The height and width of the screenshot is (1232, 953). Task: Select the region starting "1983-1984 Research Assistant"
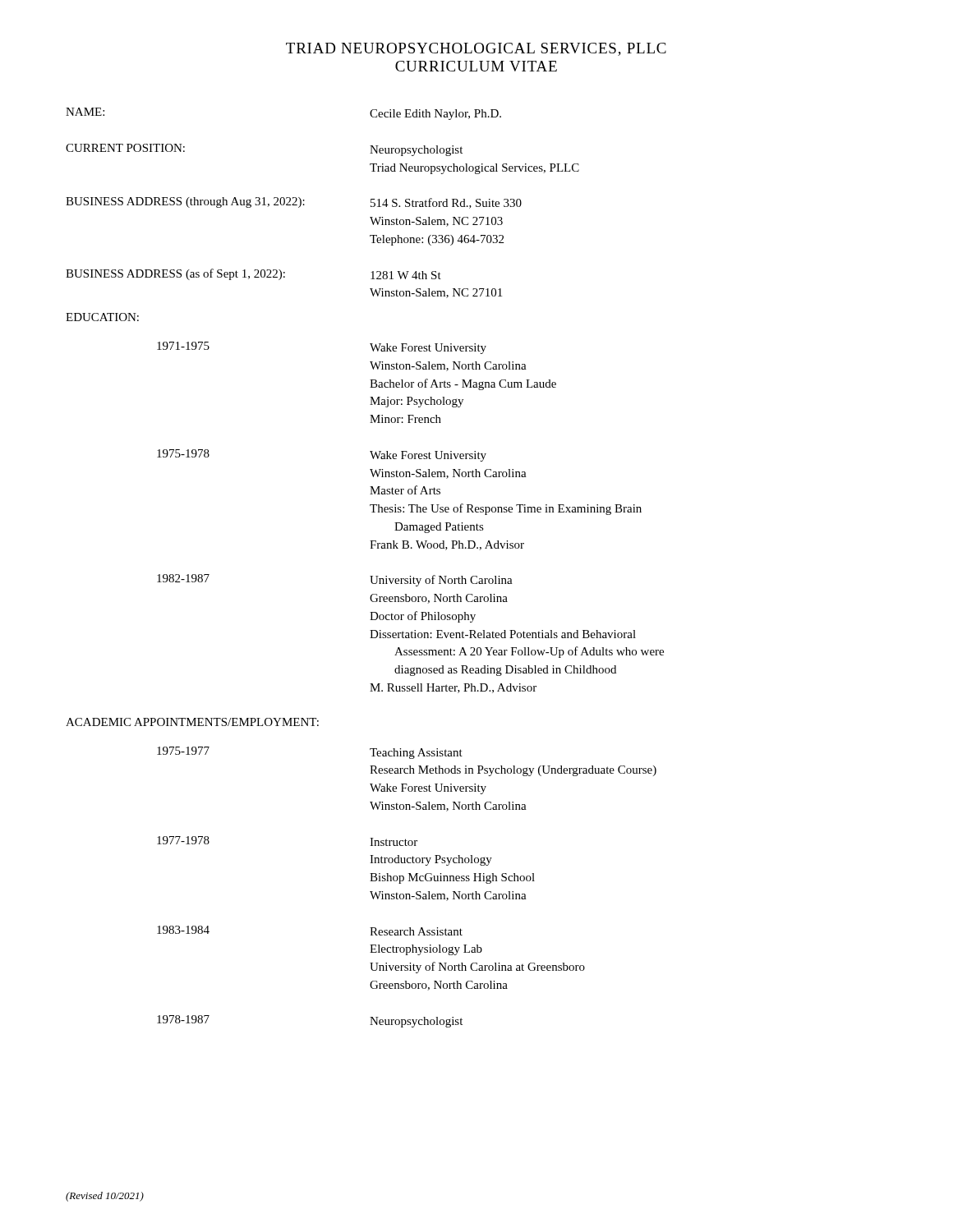pyautogui.click(x=476, y=958)
